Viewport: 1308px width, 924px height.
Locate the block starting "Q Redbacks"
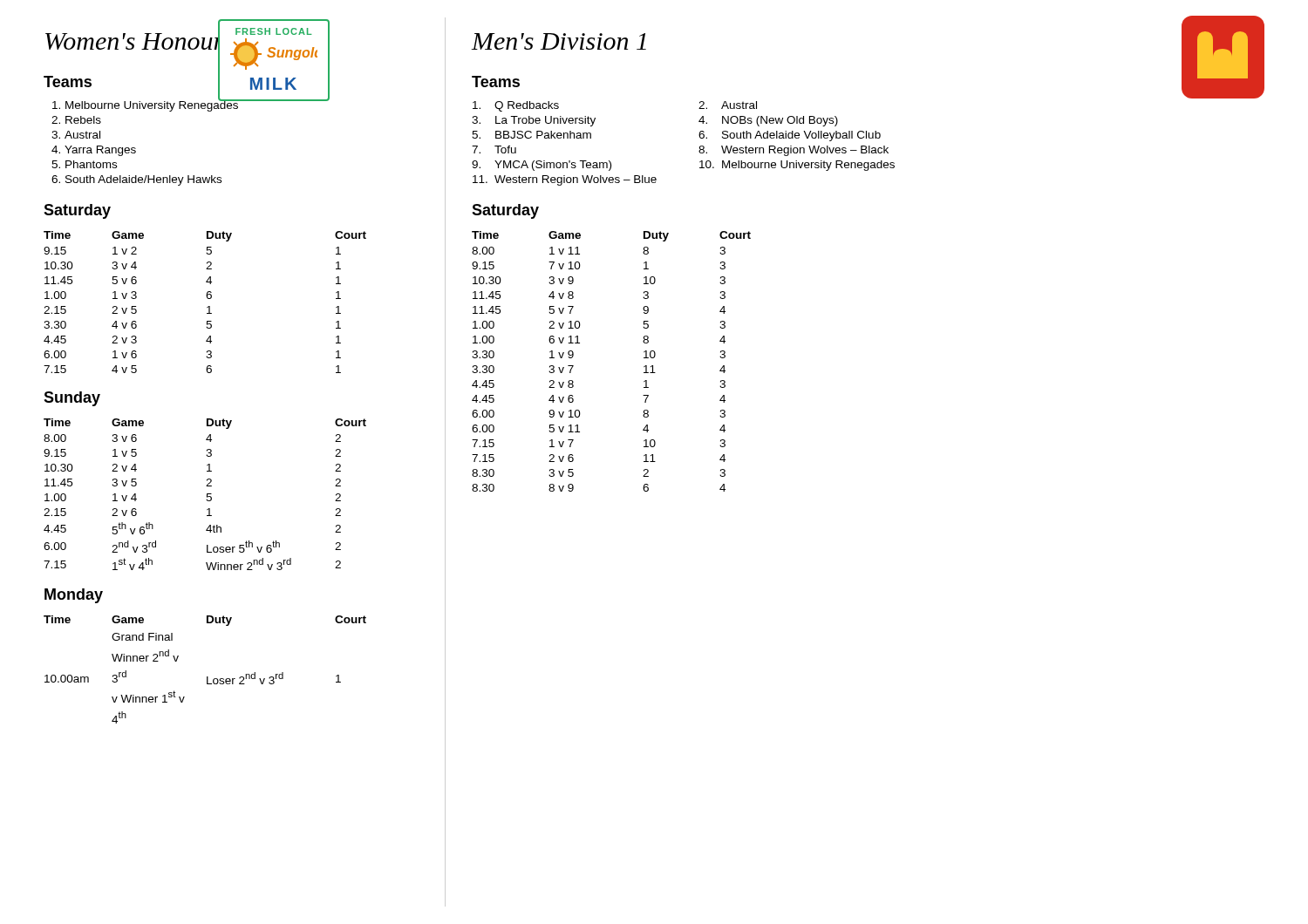(x=515, y=105)
